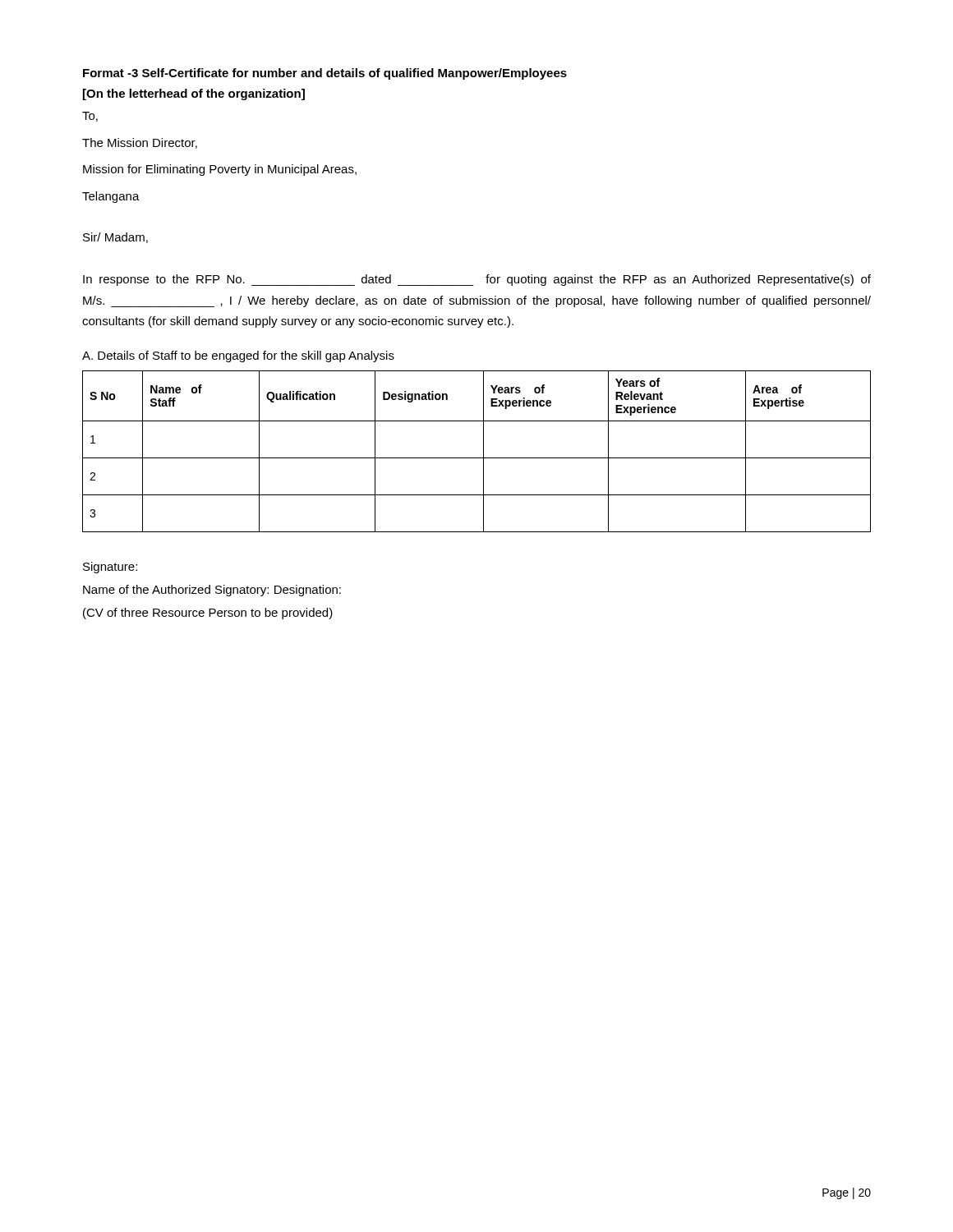The width and height of the screenshot is (953, 1232).
Task: Select the title with the text "[On the letterhead"
Action: coord(194,93)
